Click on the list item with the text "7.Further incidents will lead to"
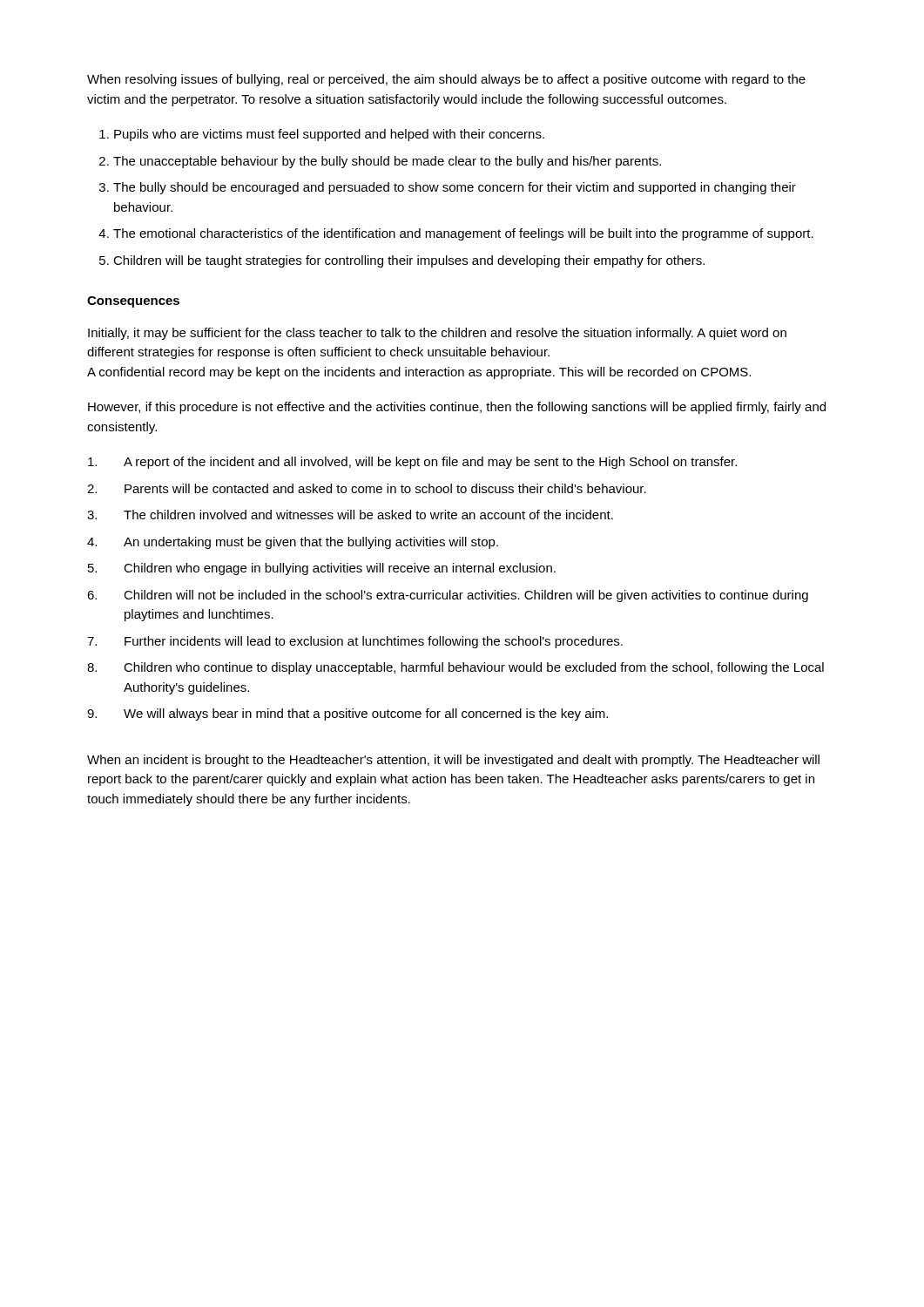Screen dimensions: 1307x924 (x=462, y=641)
